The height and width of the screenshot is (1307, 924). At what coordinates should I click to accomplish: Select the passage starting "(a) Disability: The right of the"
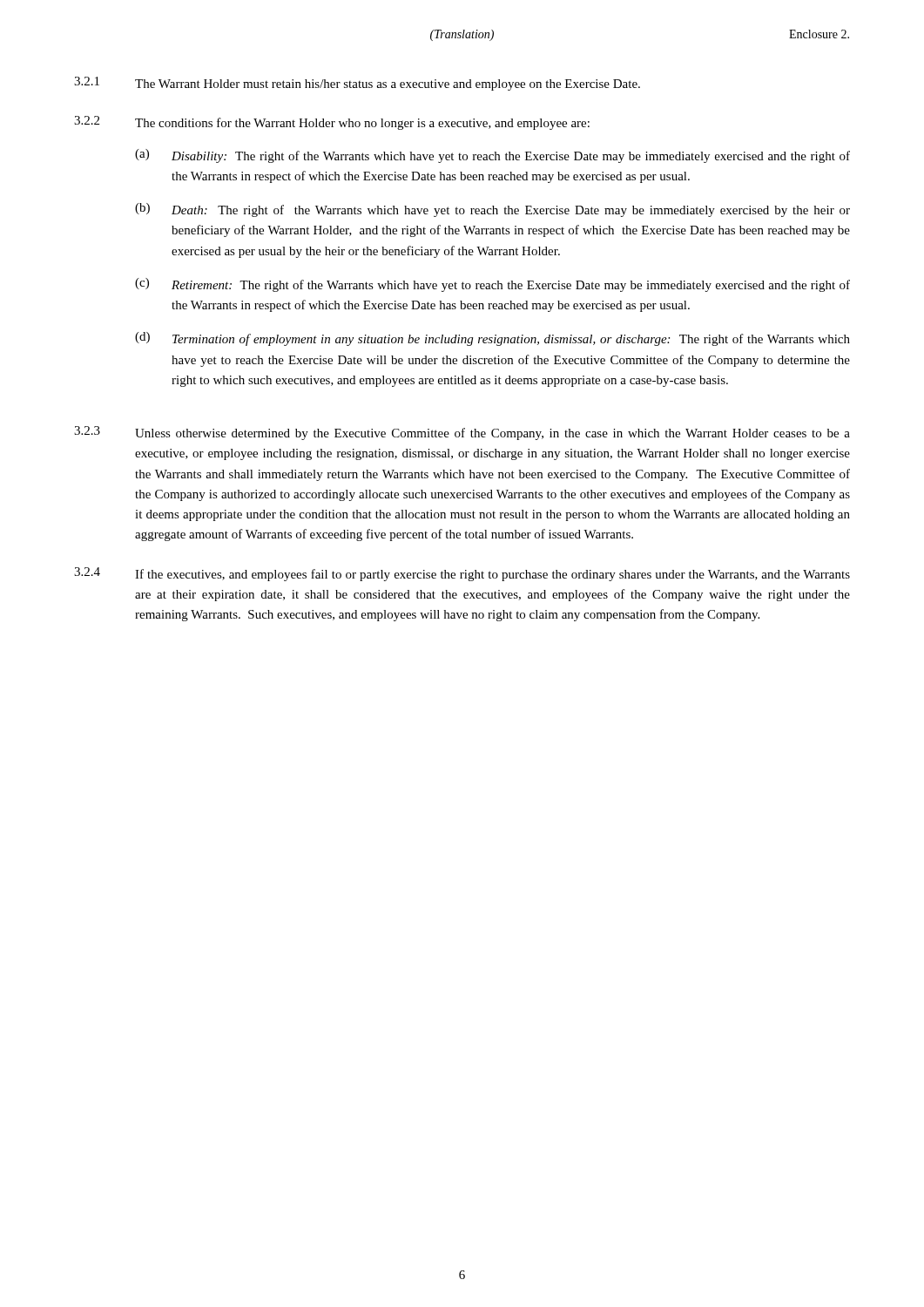coord(492,166)
